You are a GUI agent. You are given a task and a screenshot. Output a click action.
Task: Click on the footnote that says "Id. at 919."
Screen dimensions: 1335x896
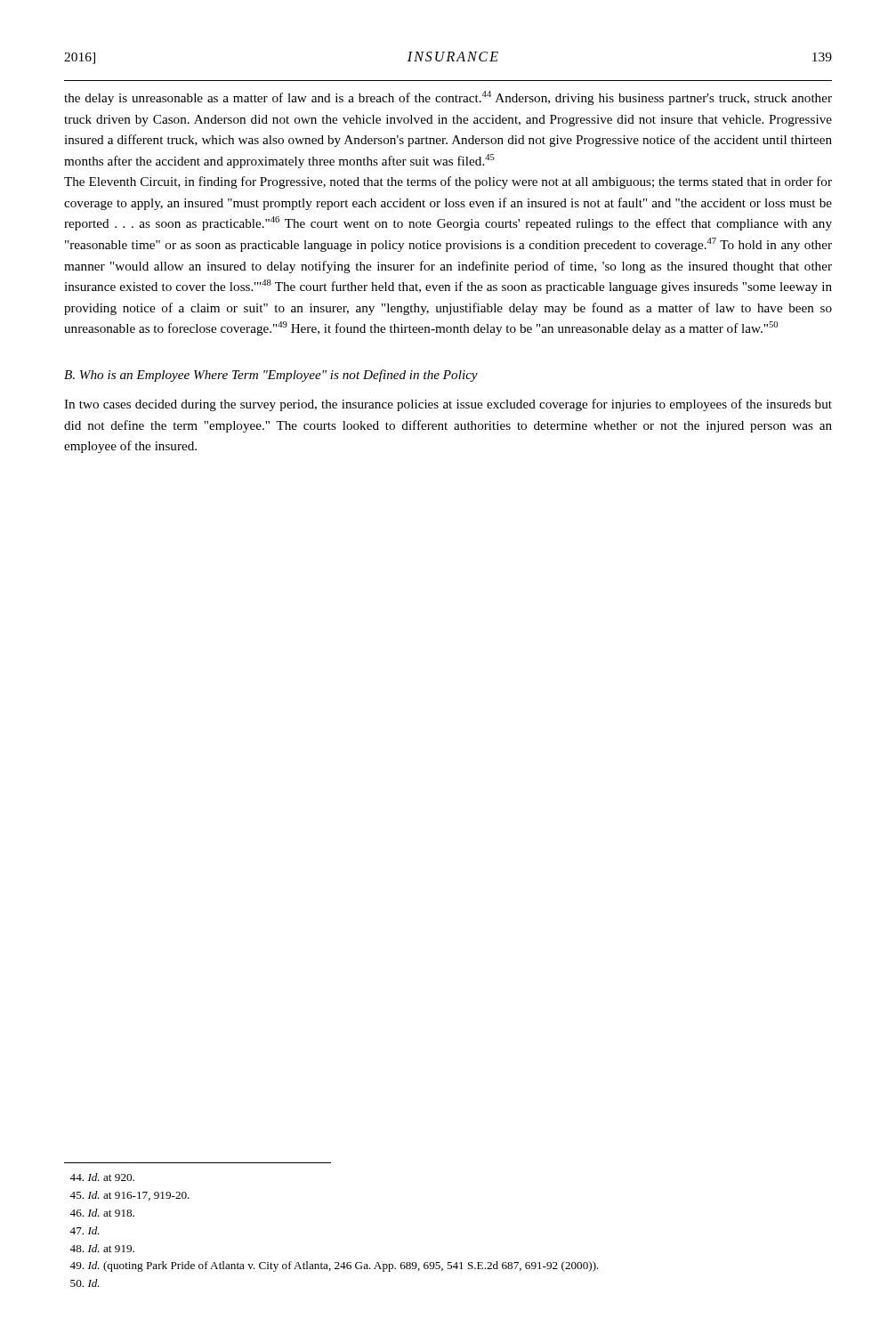tap(100, 1248)
